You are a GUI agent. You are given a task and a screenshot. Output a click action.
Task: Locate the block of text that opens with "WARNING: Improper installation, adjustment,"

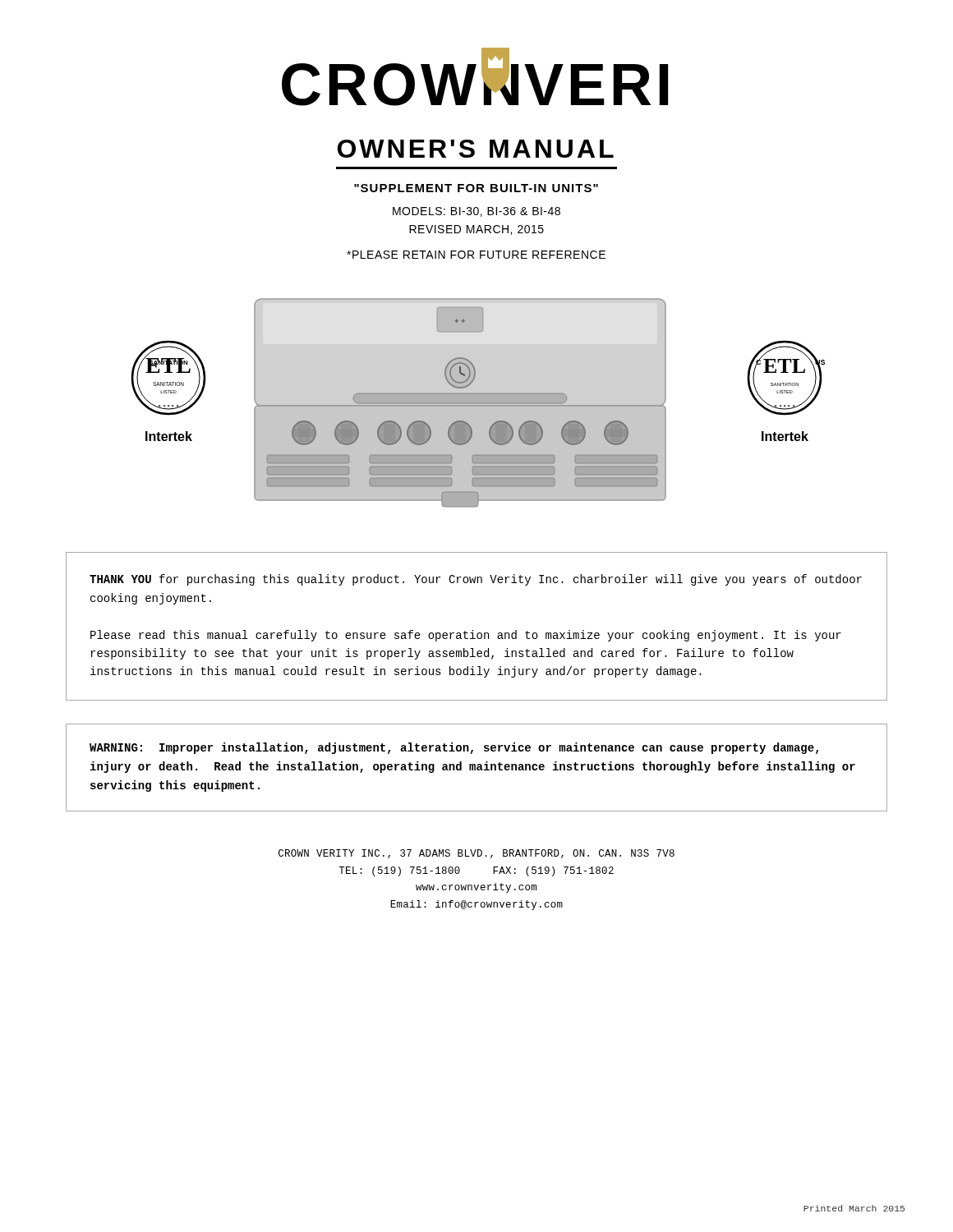click(x=473, y=767)
